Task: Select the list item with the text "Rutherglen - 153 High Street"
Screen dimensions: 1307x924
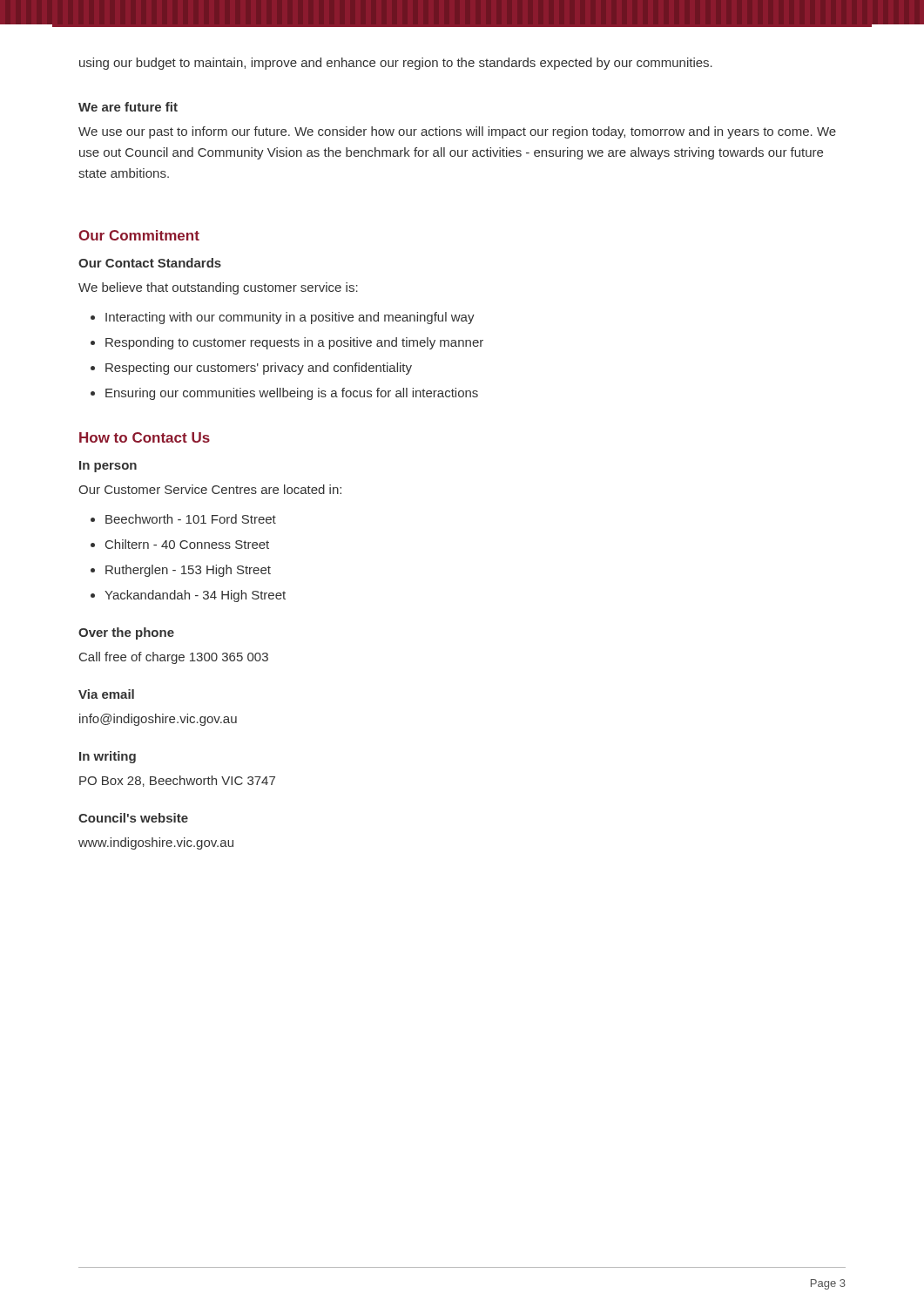Action: click(x=188, y=569)
